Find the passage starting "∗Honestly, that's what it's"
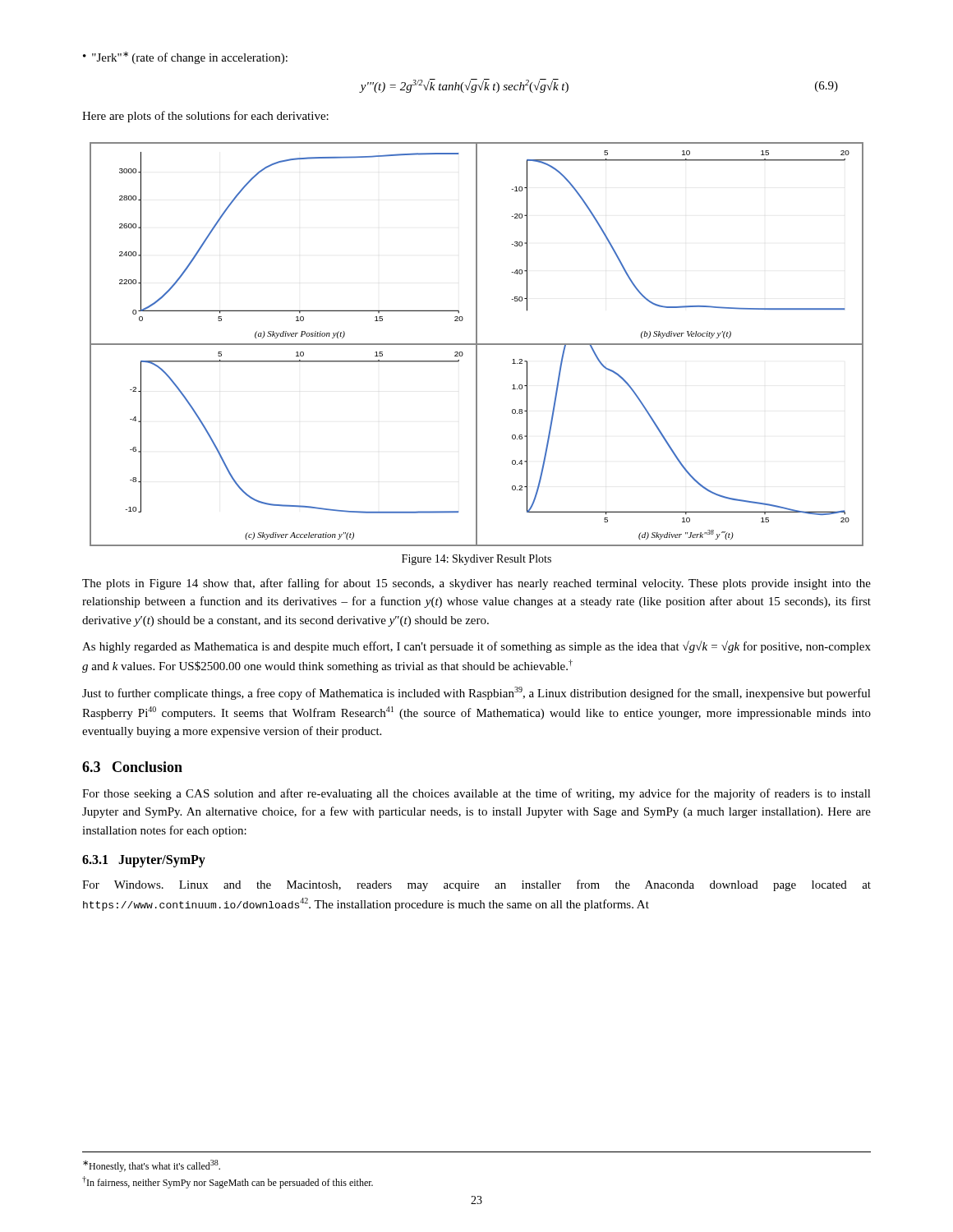Screen dimensions: 1232x953 152,1165
